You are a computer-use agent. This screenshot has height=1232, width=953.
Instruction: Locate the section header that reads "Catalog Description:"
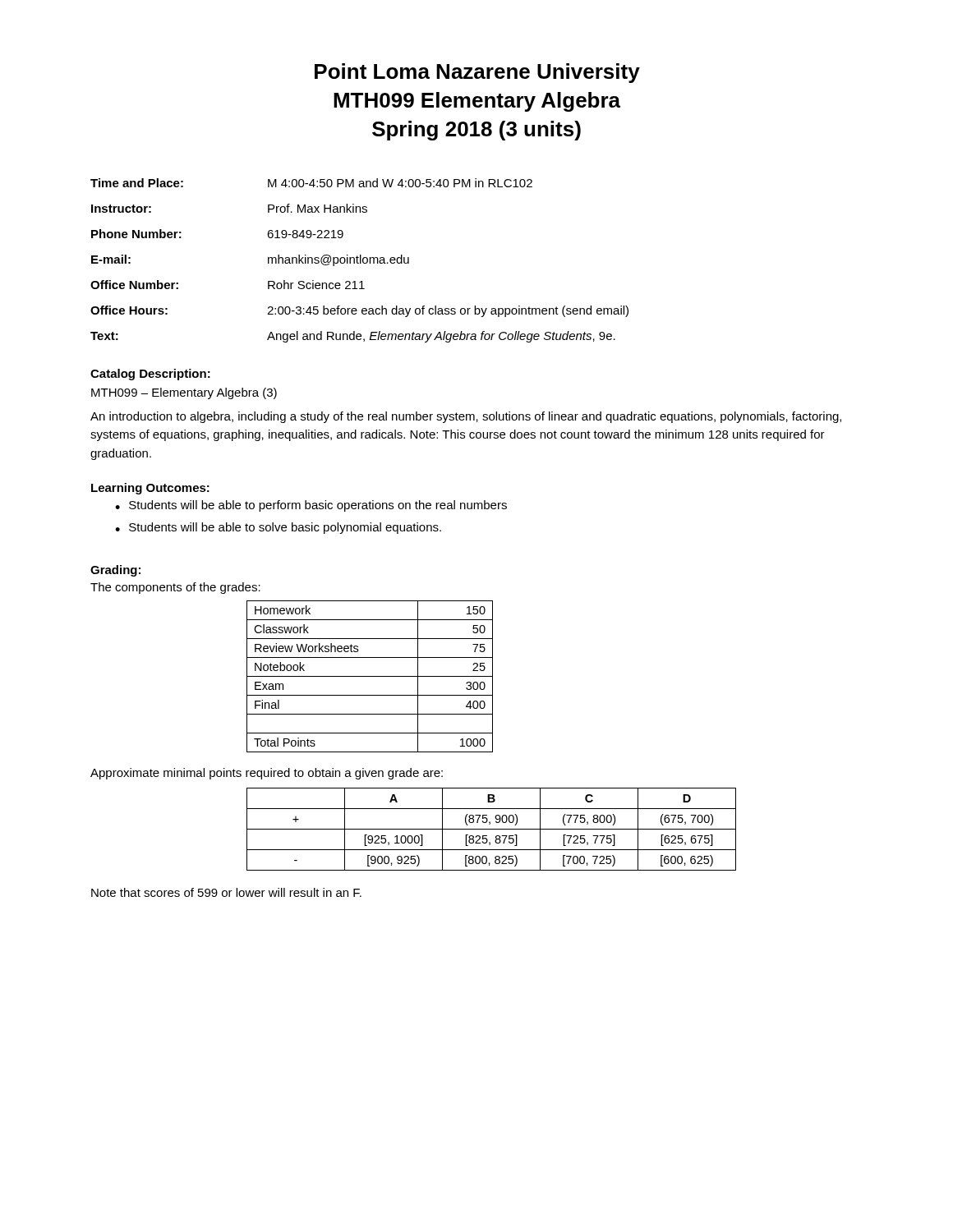[x=151, y=374]
